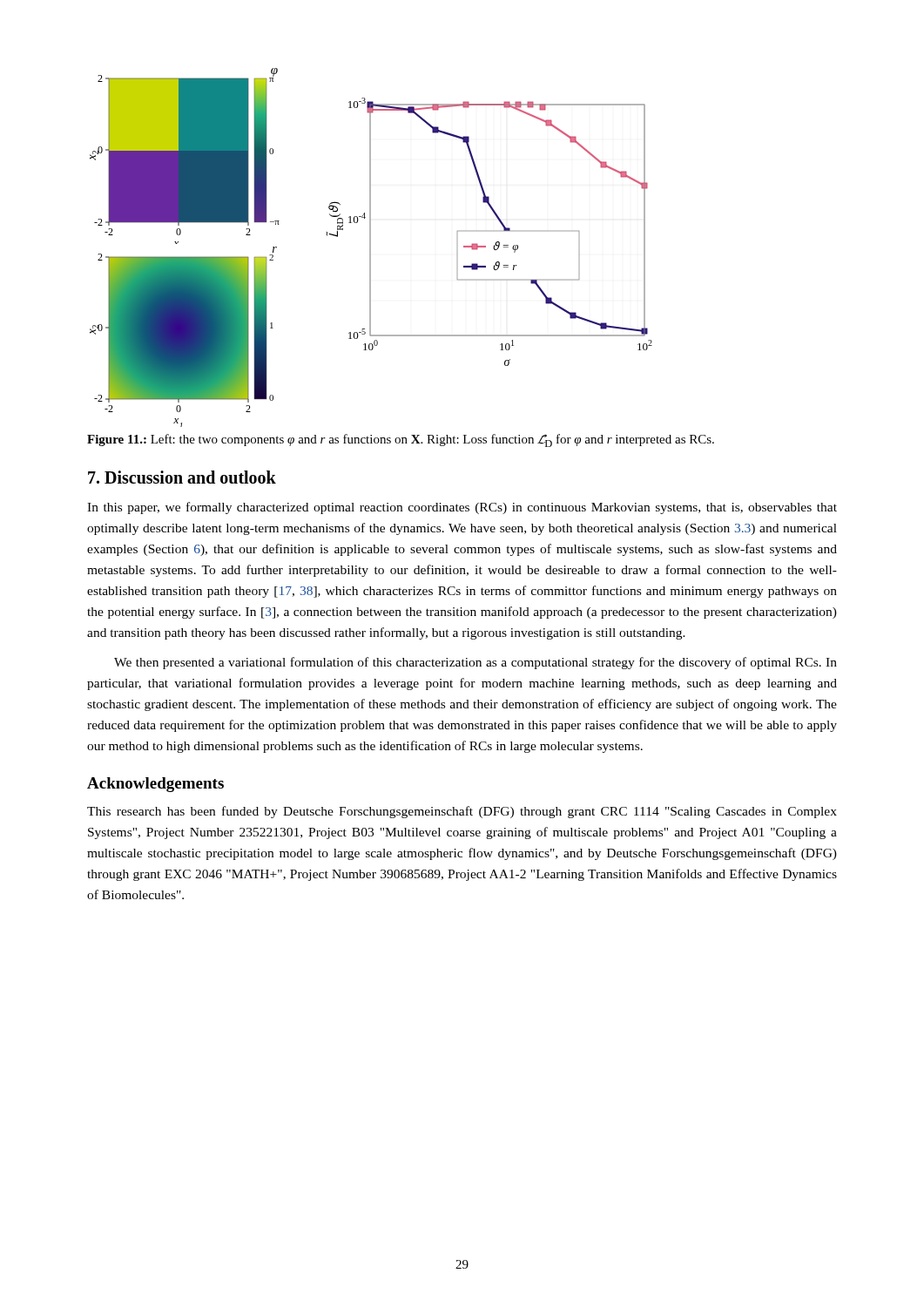
Task: Navigate to the region starting "This research has"
Action: click(462, 853)
